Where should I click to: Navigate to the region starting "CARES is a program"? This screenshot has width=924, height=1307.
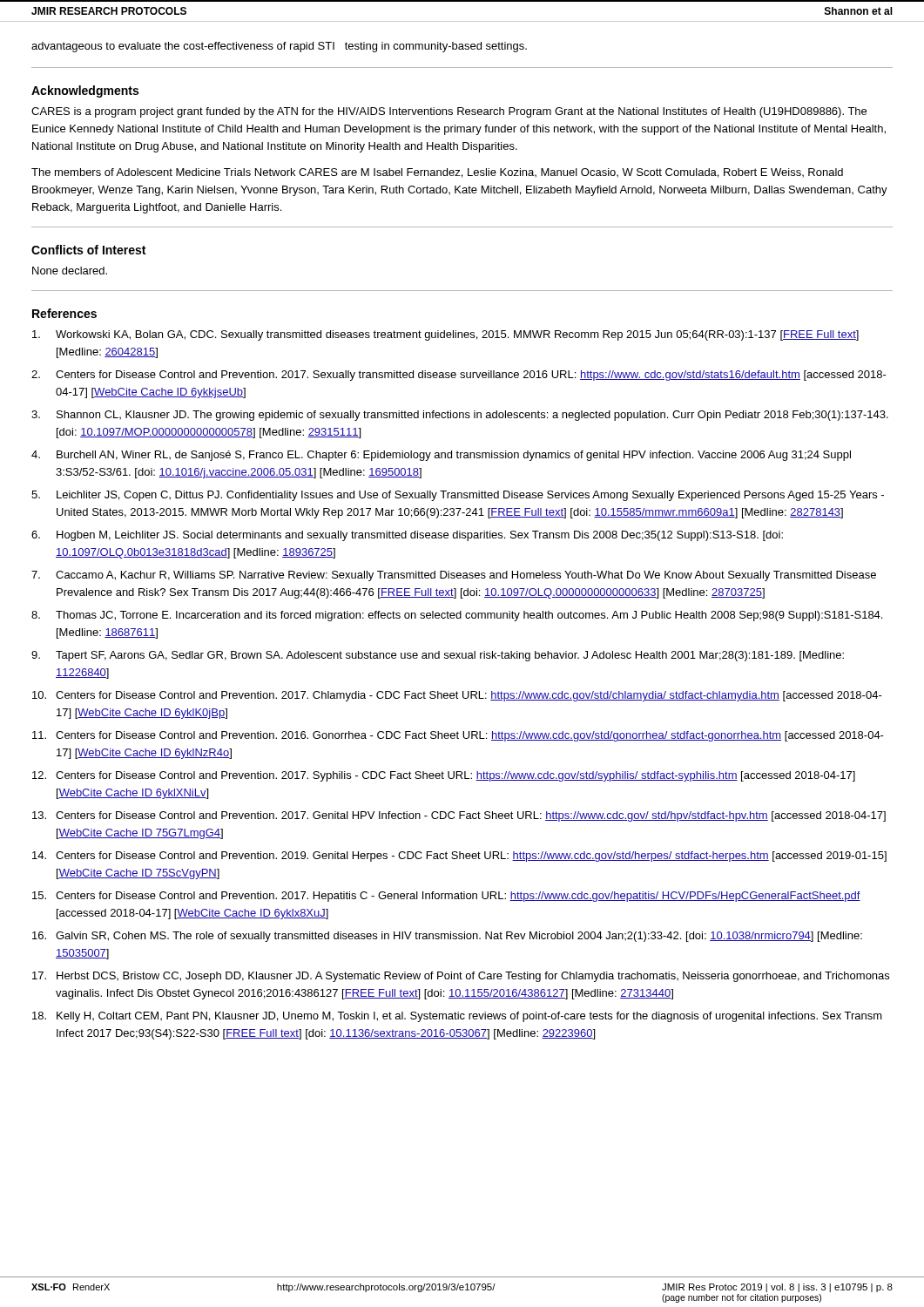(x=459, y=128)
